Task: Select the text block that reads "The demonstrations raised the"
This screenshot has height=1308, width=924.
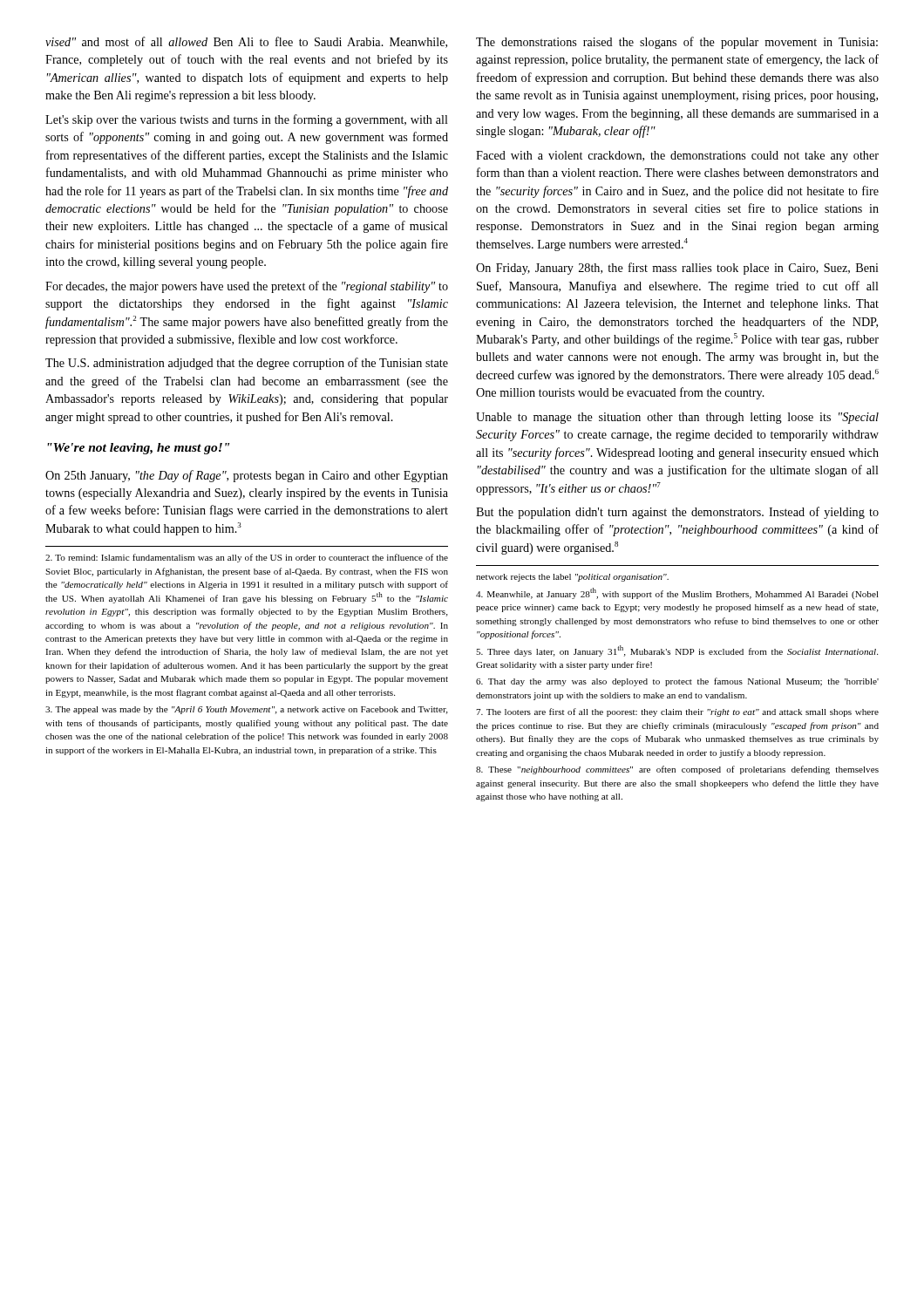Action: tap(677, 295)
